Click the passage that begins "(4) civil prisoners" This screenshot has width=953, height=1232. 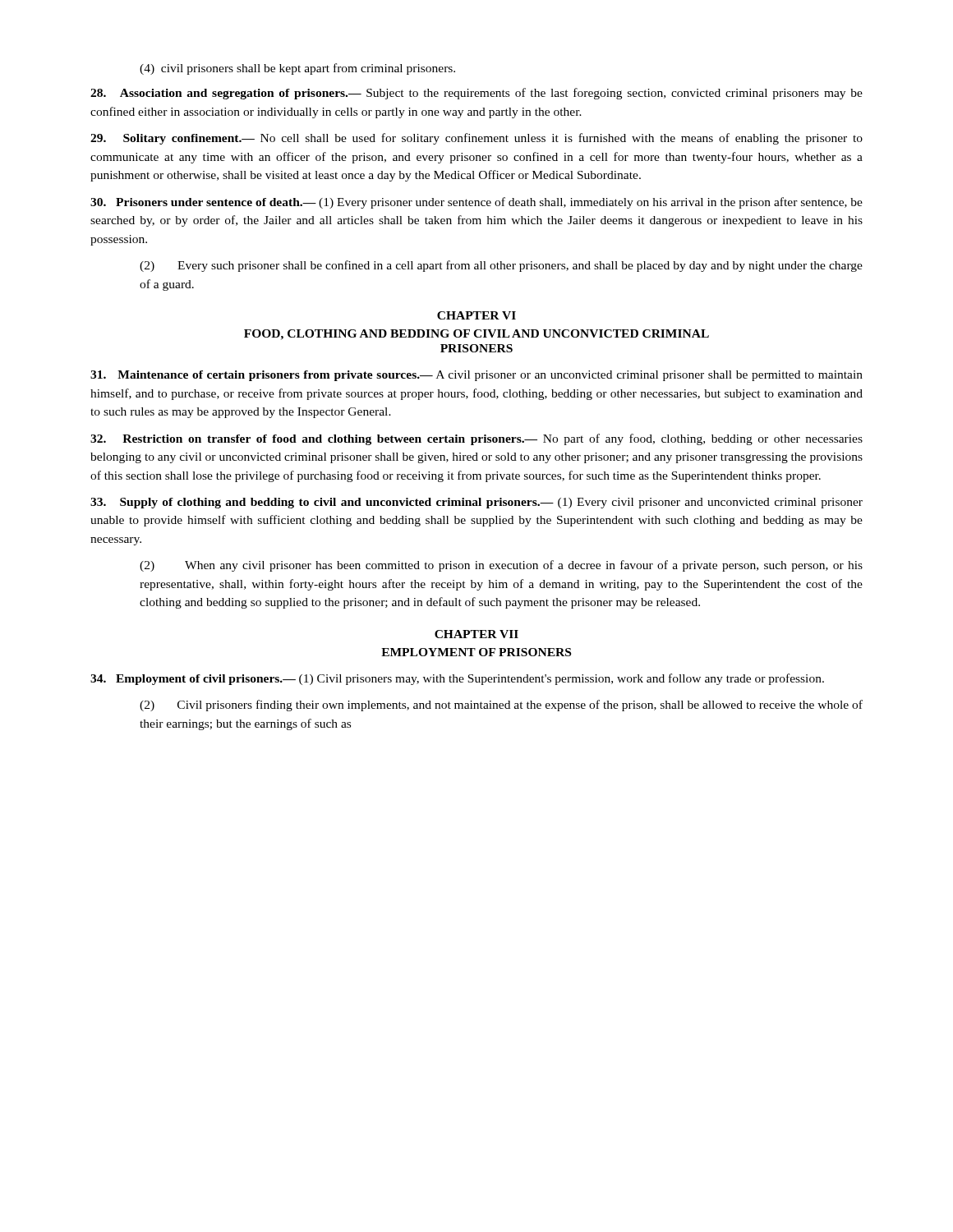click(298, 68)
